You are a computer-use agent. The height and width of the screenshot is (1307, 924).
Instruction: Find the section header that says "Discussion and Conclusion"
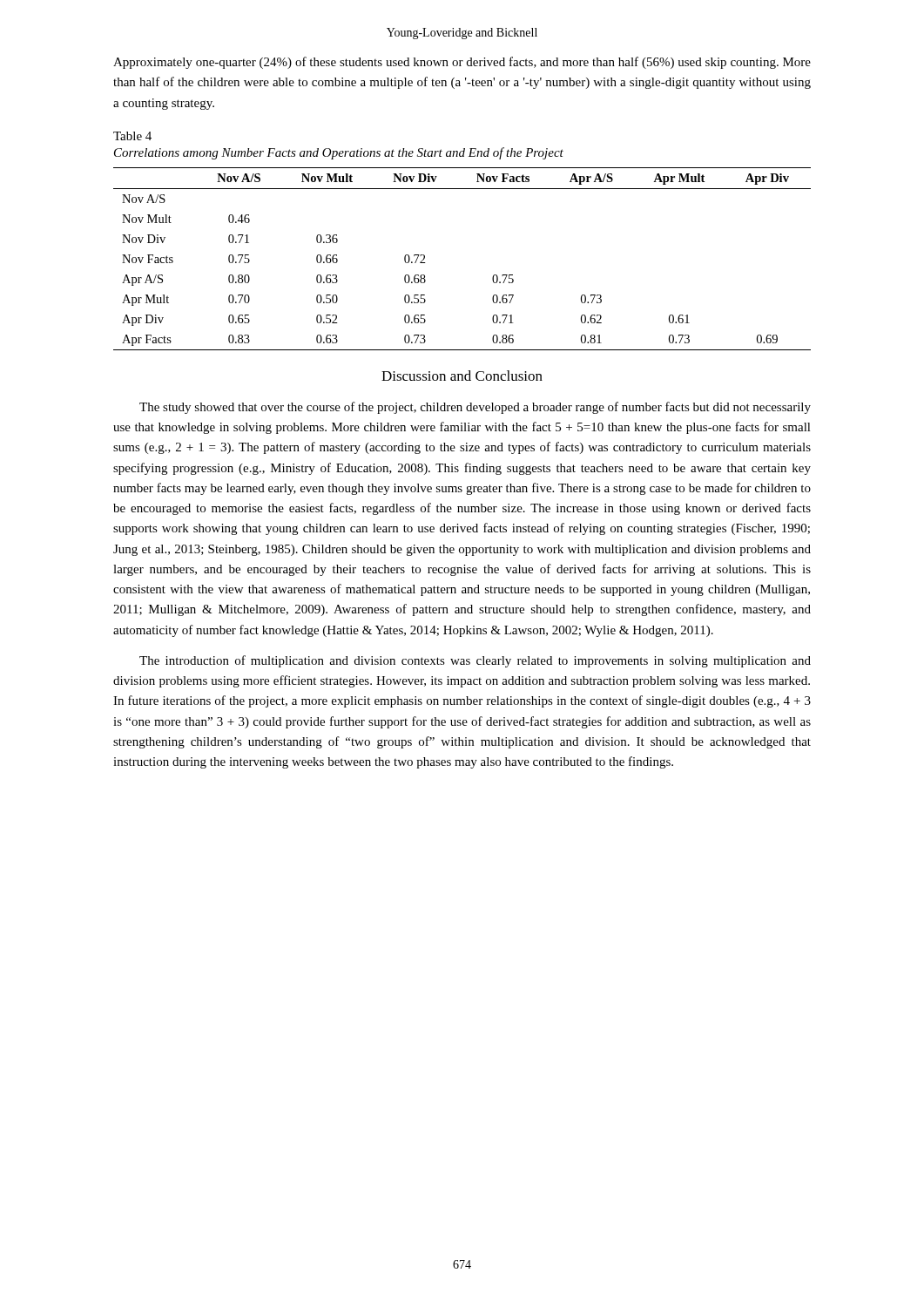pos(462,376)
